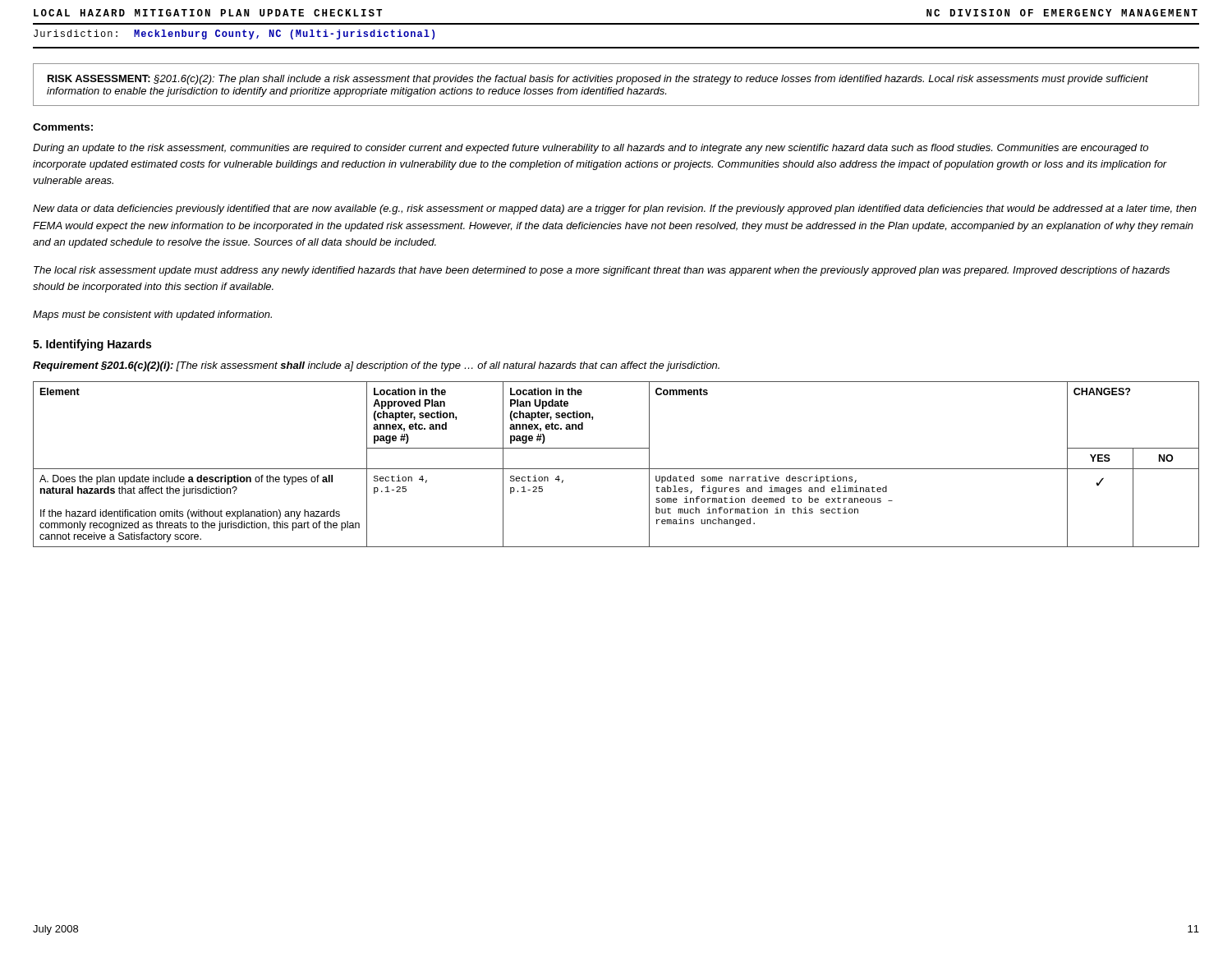1232x953 pixels.
Task: Find the table that mentions "Section 4, p.1-25"
Action: (616, 464)
